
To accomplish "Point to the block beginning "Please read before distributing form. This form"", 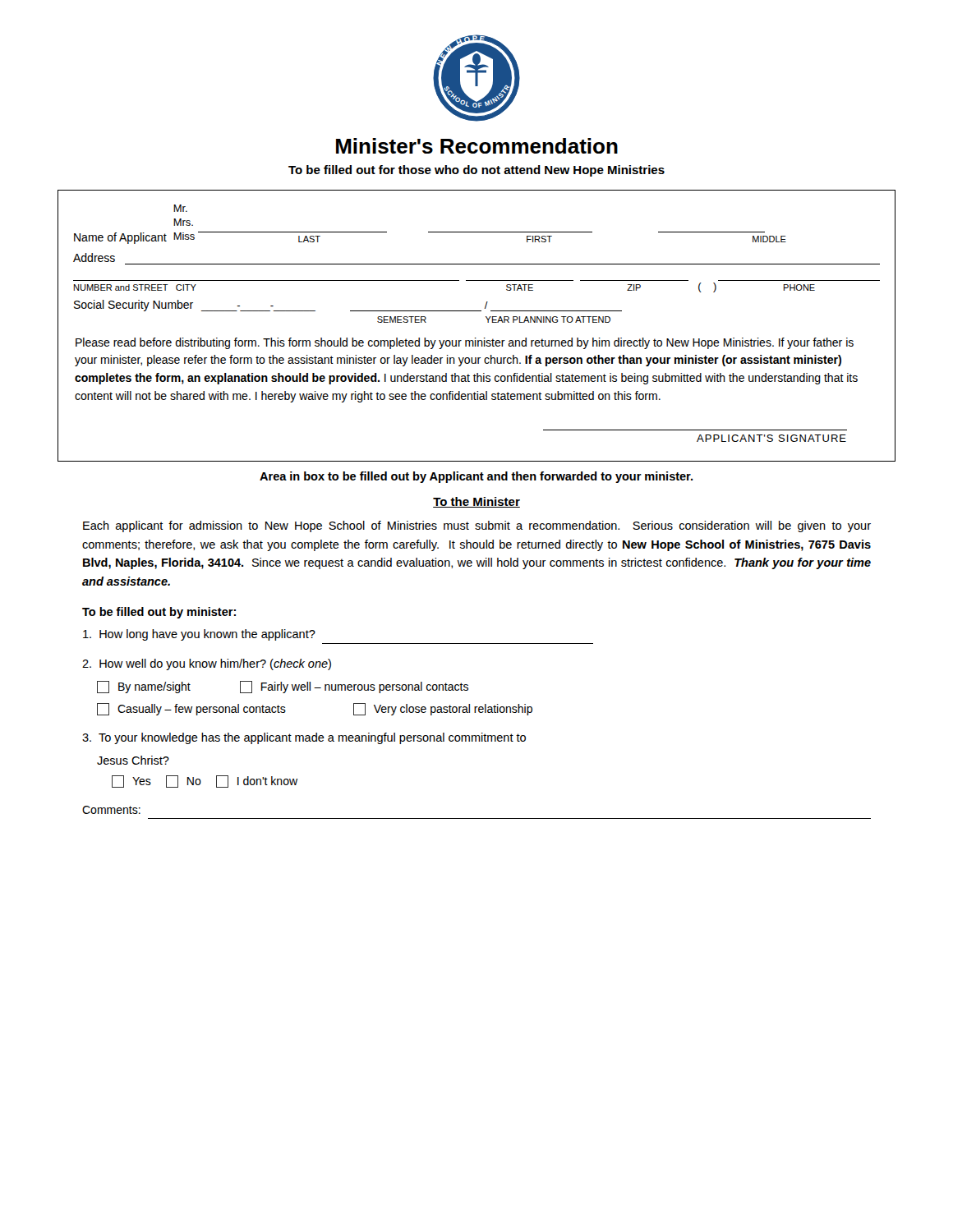I will click(466, 369).
